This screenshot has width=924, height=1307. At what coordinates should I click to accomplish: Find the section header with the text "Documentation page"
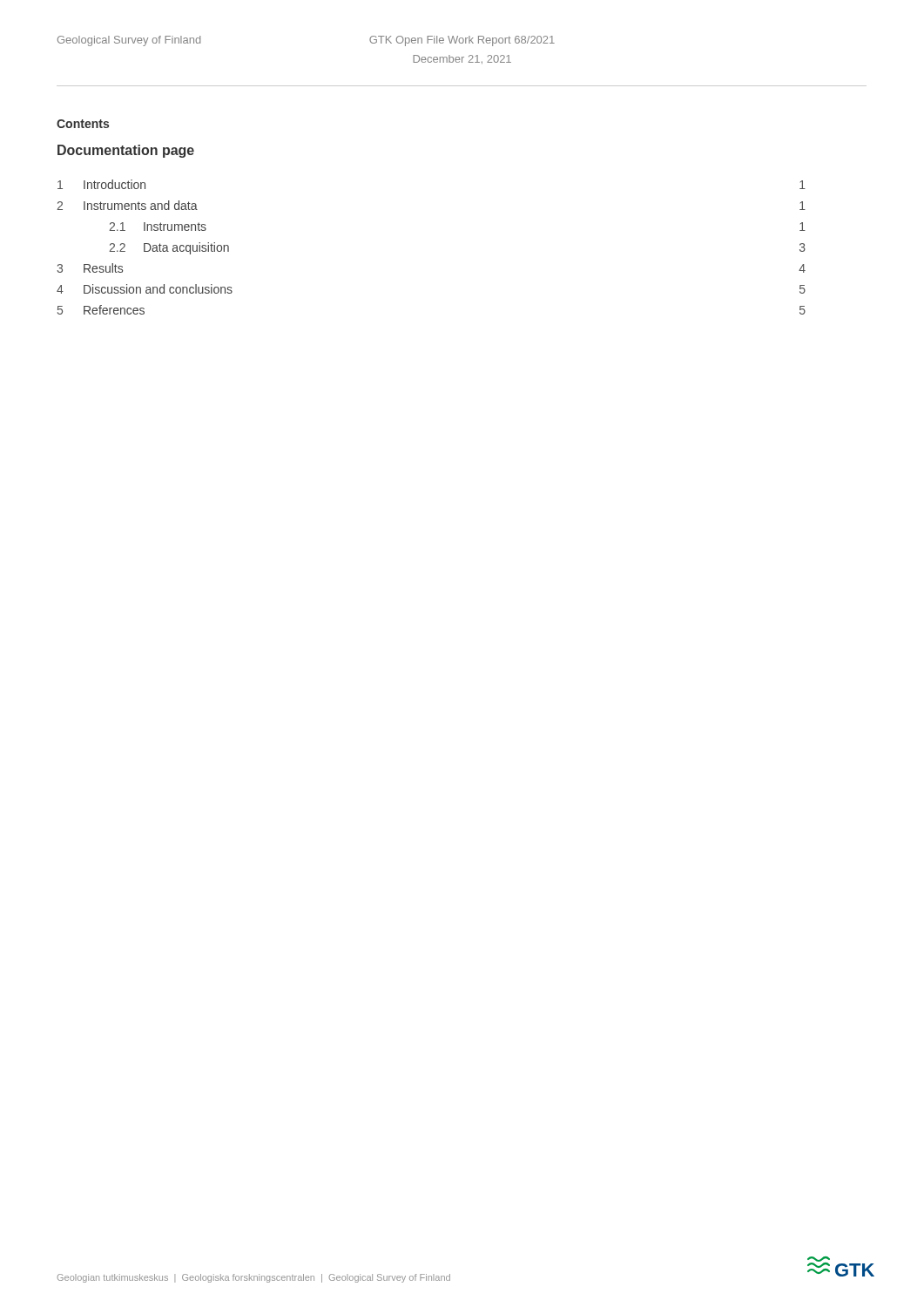click(126, 150)
